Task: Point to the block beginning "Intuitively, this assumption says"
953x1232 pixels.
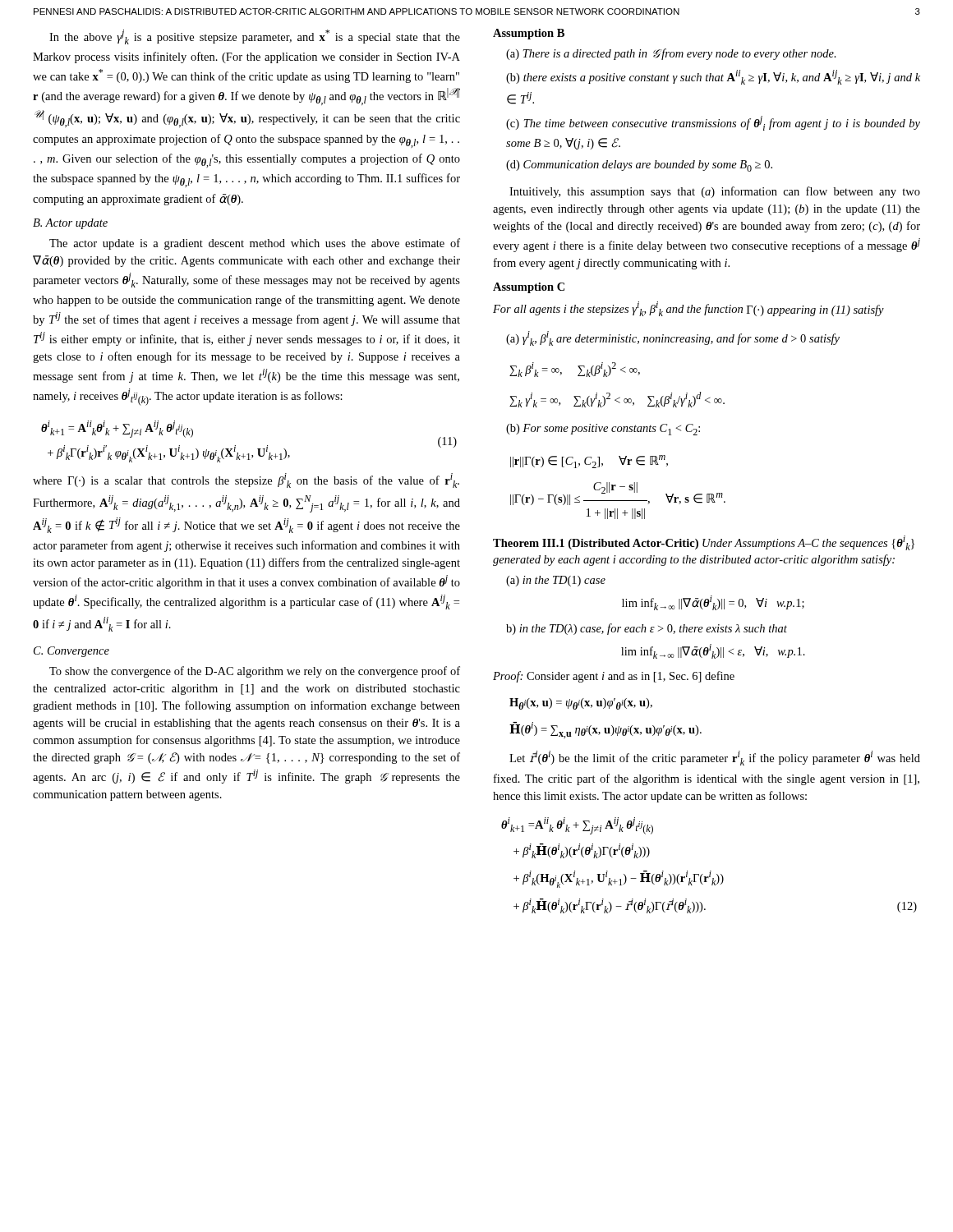Action: pos(707,227)
